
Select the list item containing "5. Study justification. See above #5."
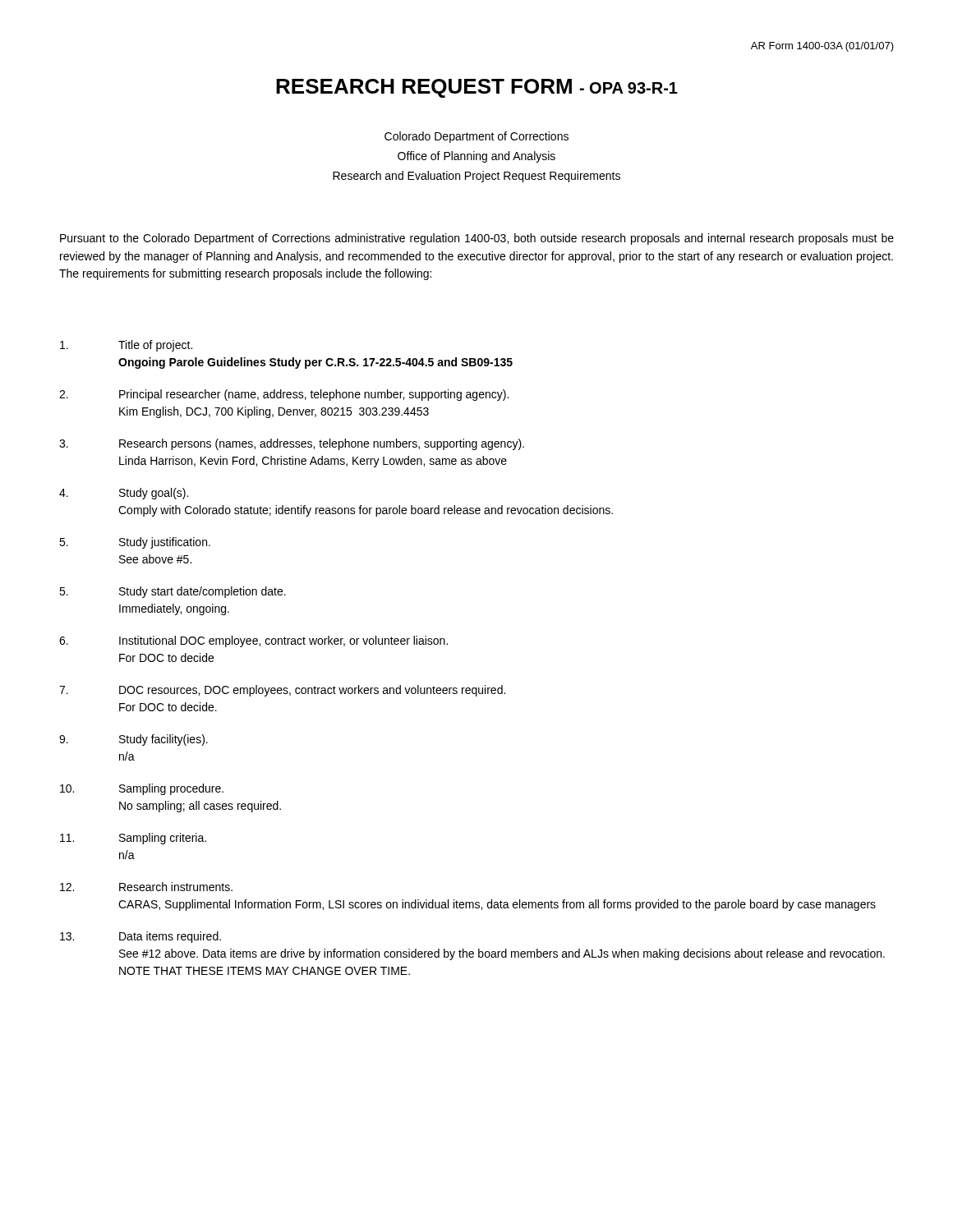coord(135,543)
